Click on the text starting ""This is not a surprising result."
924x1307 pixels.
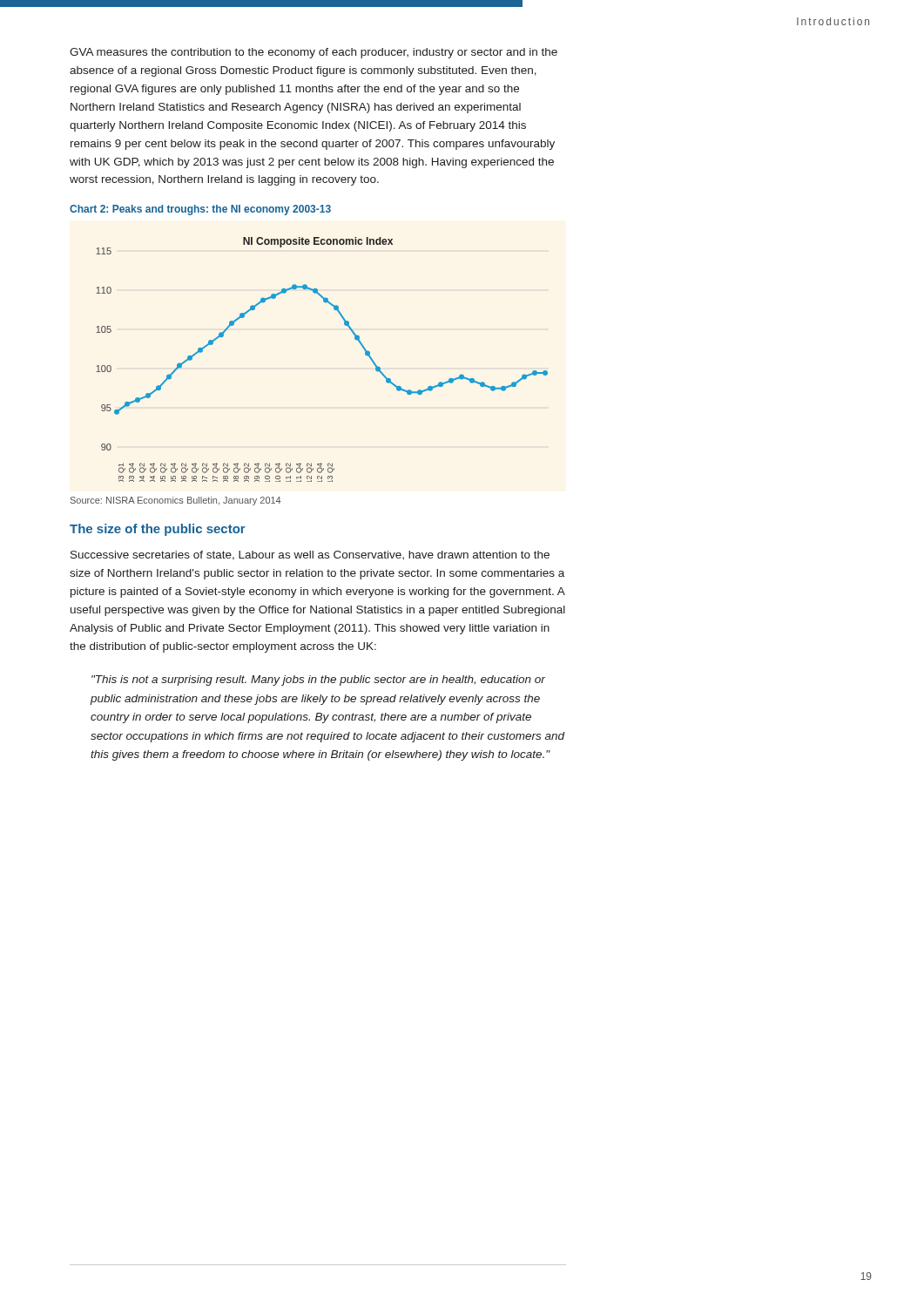pos(327,717)
